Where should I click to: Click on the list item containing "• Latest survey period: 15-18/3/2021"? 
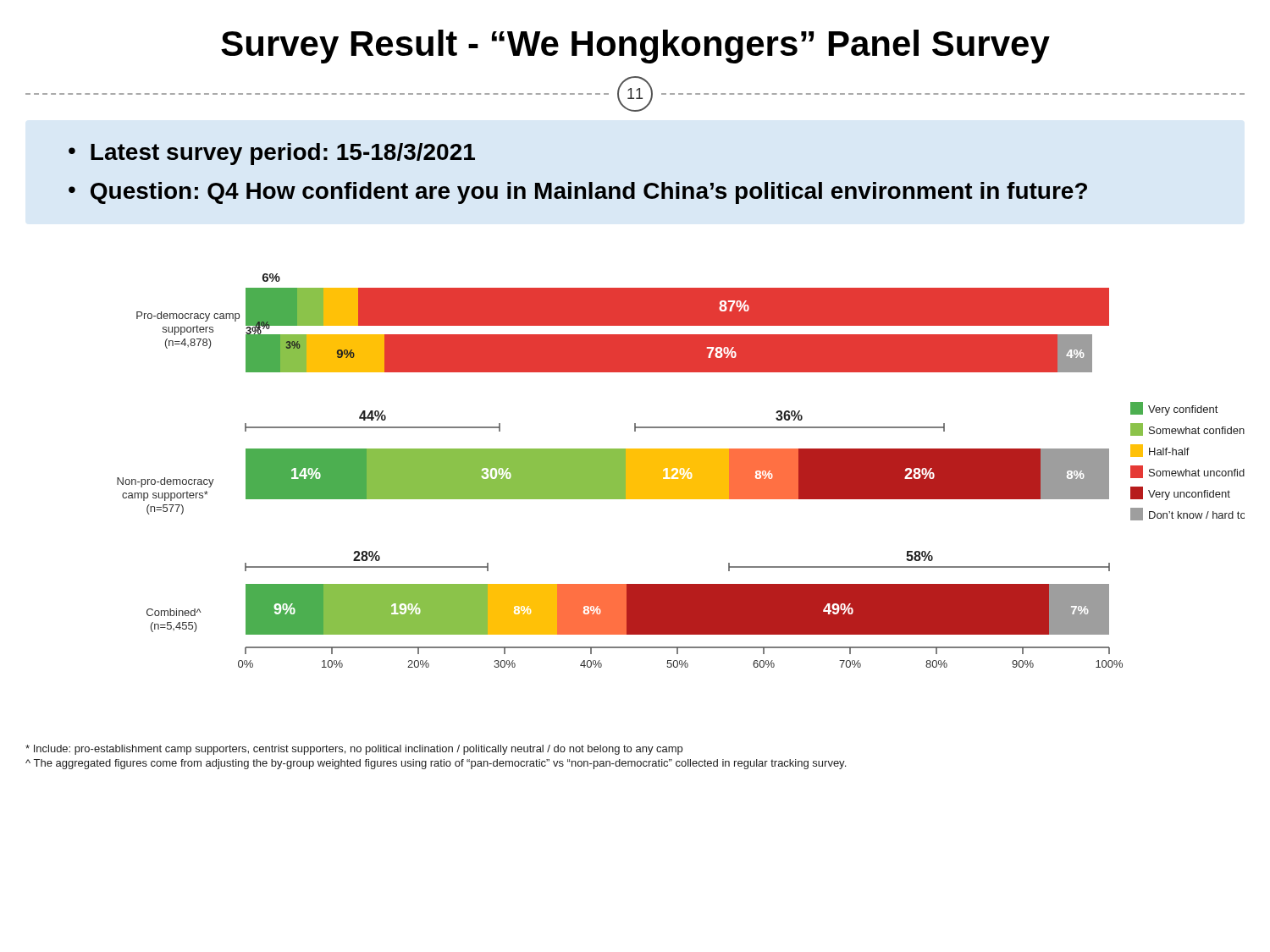272,152
